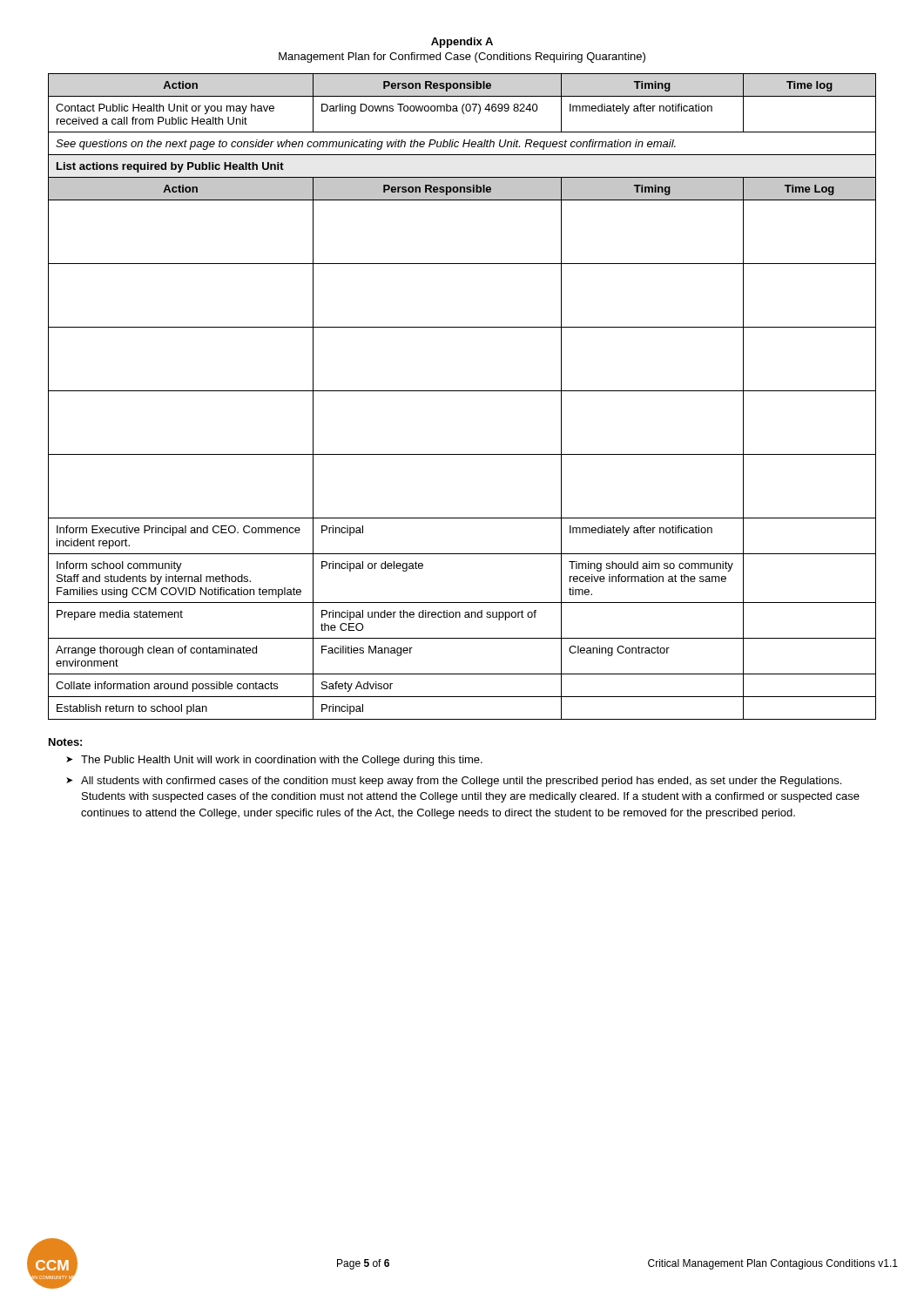Image resolution: width=924 pixels, height=1307 pixels.
Task: Point to the block beginning "The Public Health Unit will work"
Action: click(x=282, y=759)
